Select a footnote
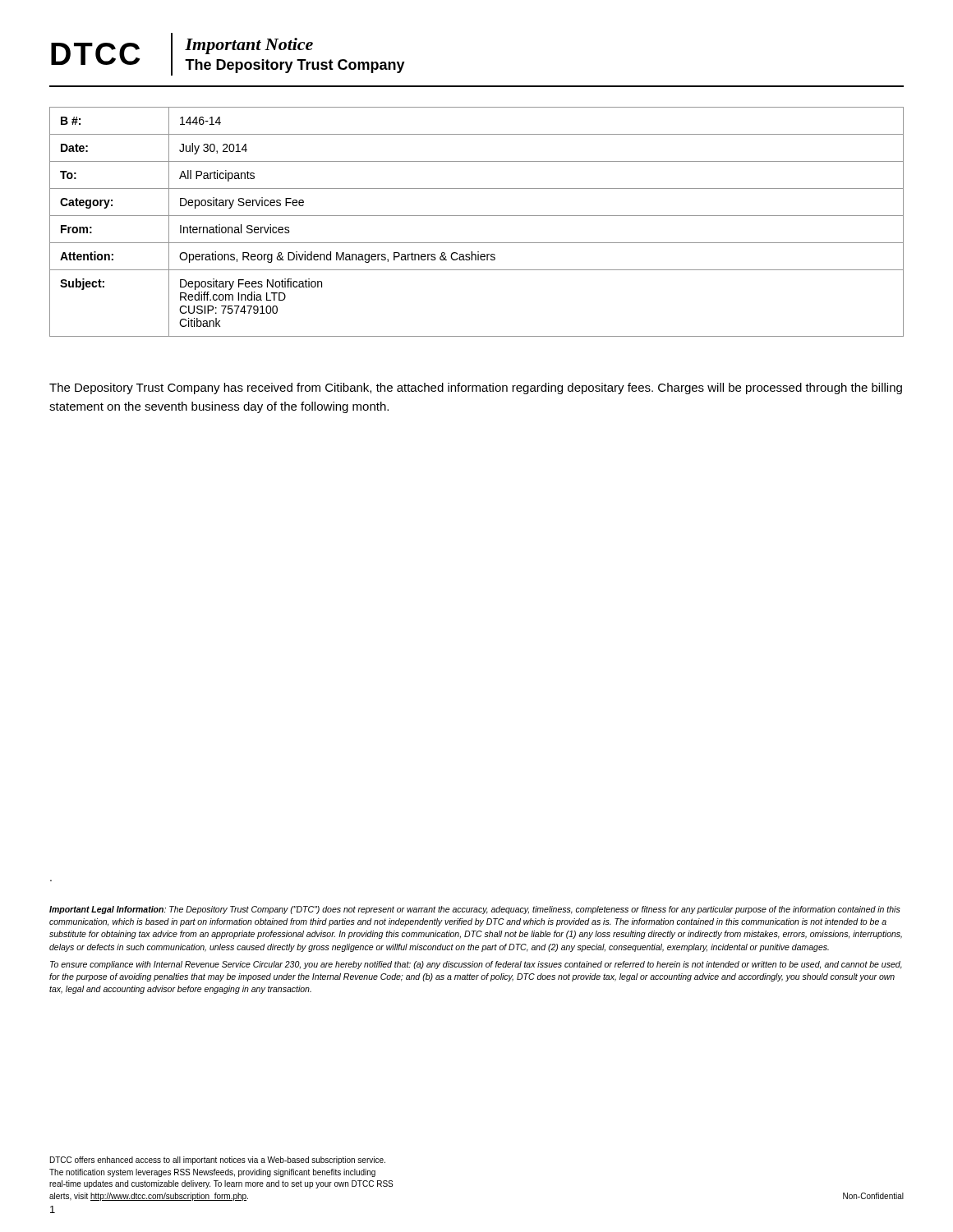 point(476,950)
